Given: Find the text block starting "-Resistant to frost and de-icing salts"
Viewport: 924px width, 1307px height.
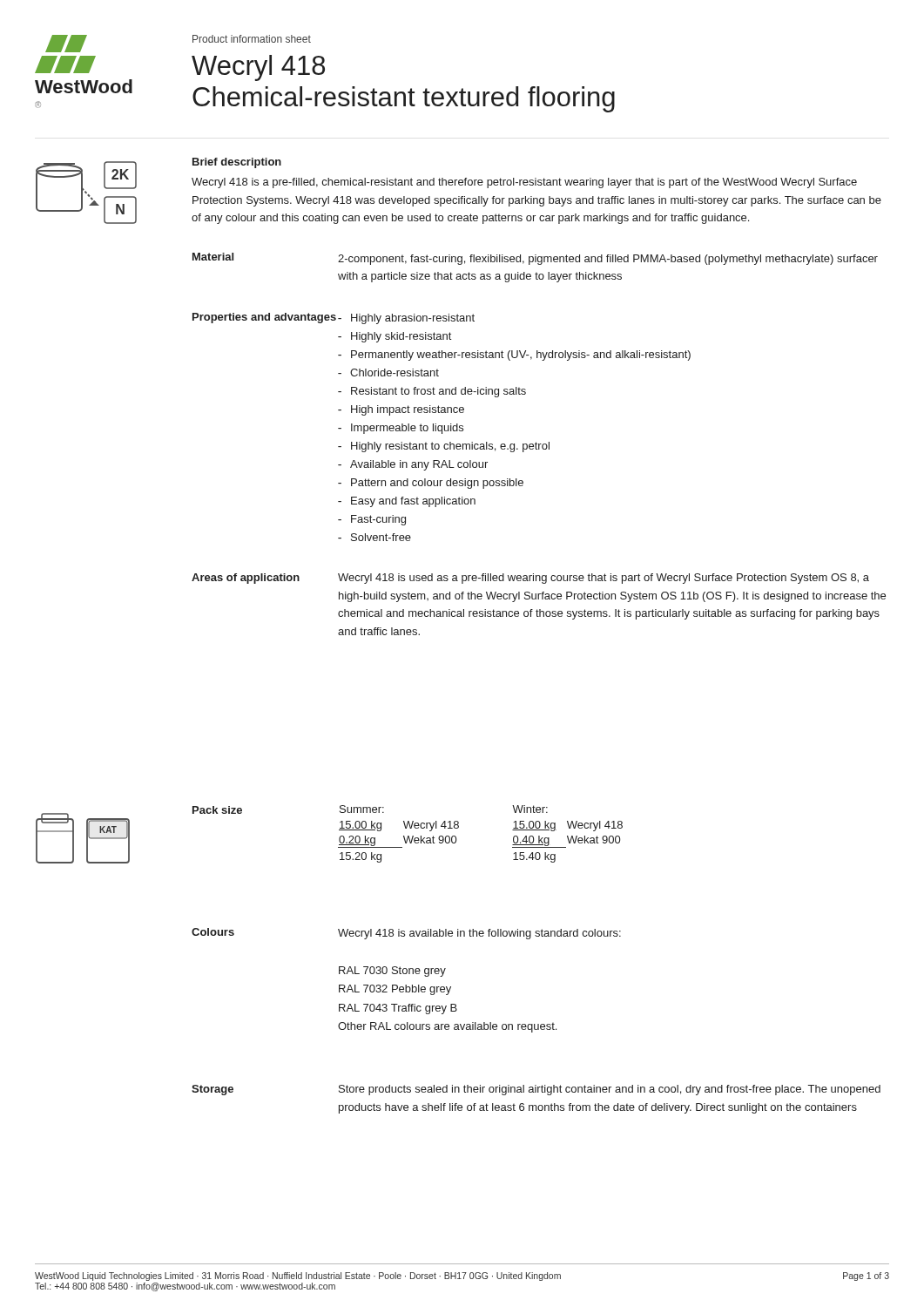Looking at the screenshot, I should [x=432, y=391].
